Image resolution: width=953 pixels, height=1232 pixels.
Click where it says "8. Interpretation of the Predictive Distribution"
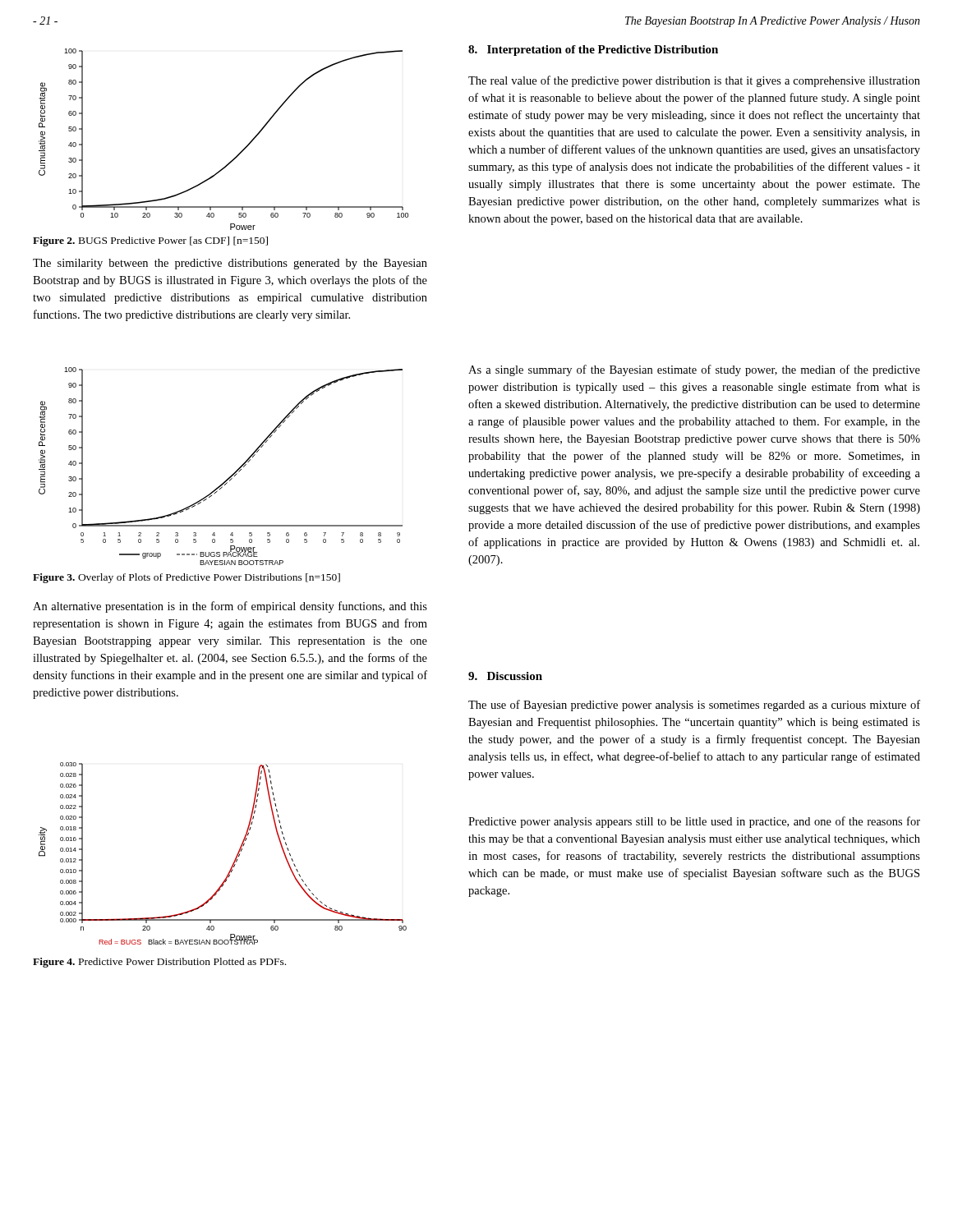click(x=593, y=49)
